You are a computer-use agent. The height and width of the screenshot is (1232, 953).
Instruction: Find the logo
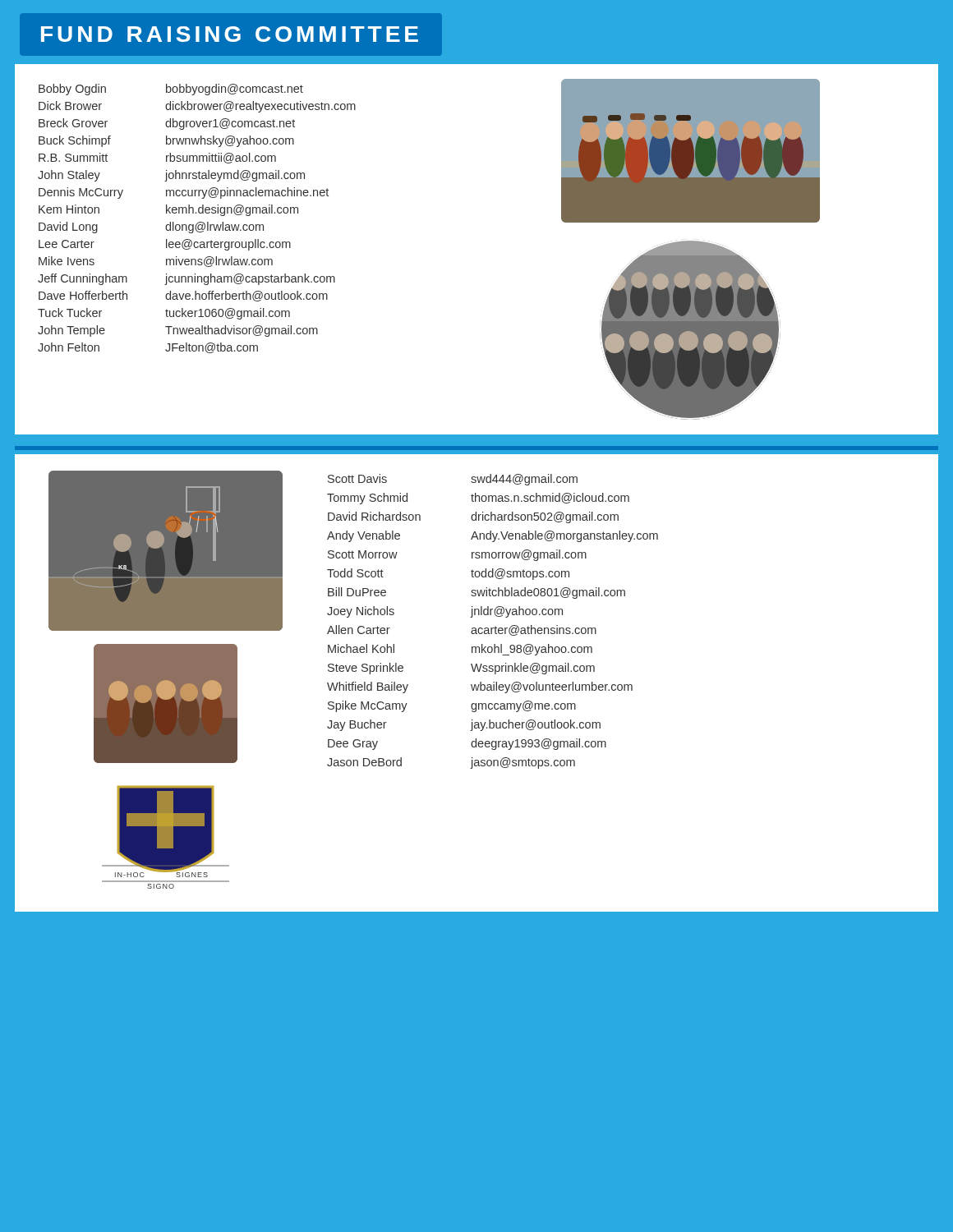[x=165, y=836]
